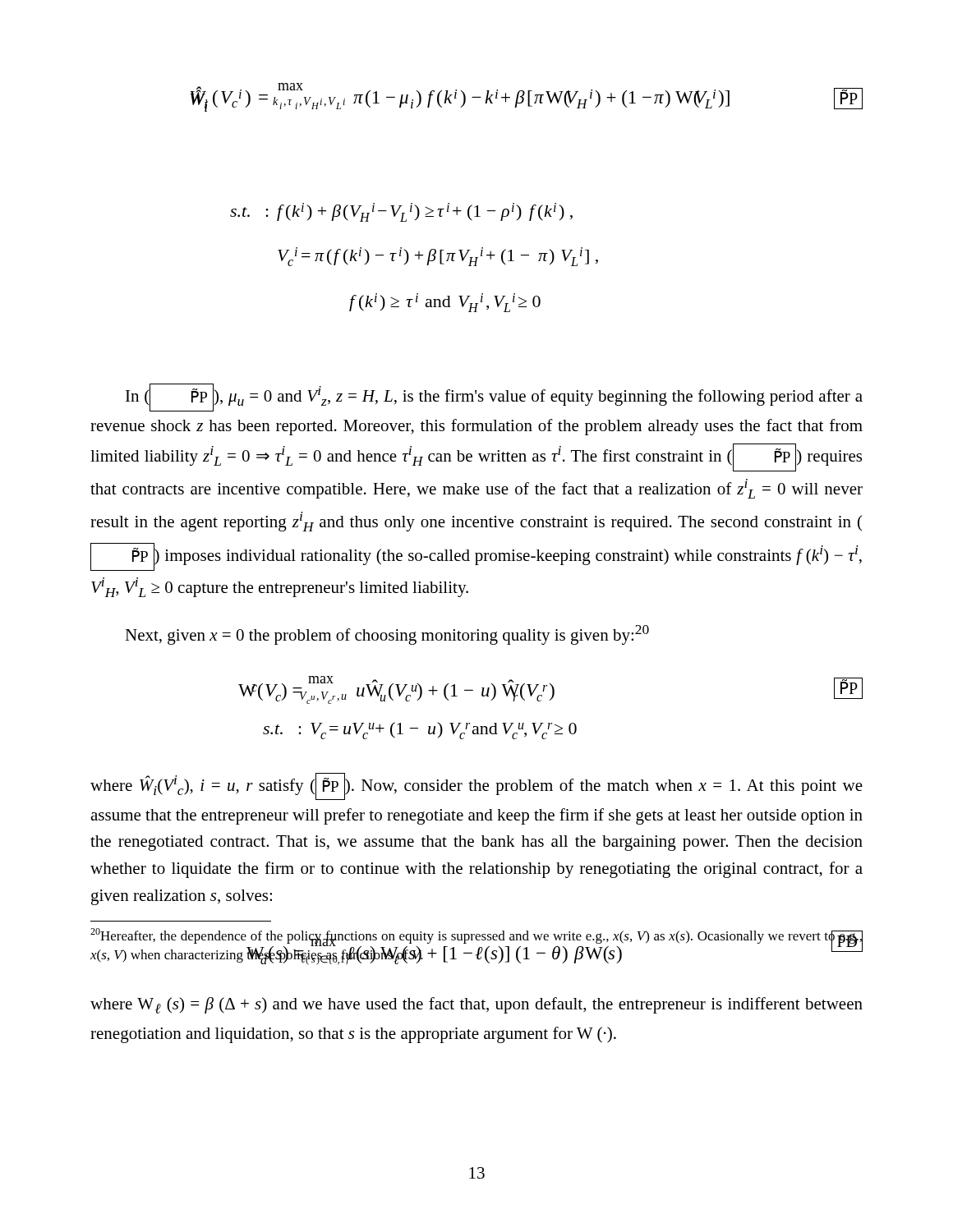Viewport: 953px width, 1232px height.
Task: Locate the formula containing "W d ( s ) = max"
Action: click(476, 953)
